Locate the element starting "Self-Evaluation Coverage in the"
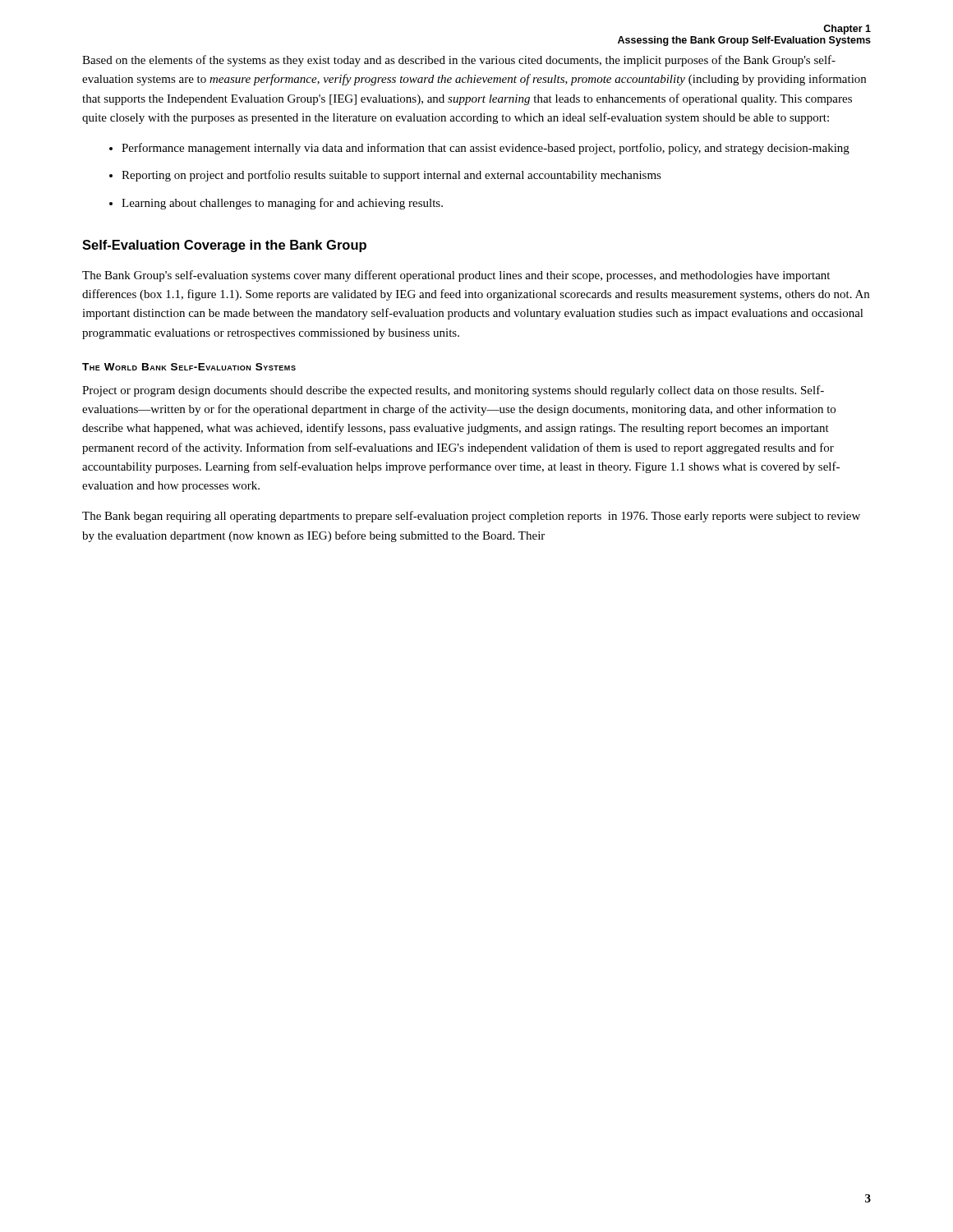This screenshot has width=953, height=1232. pos(225,245)
